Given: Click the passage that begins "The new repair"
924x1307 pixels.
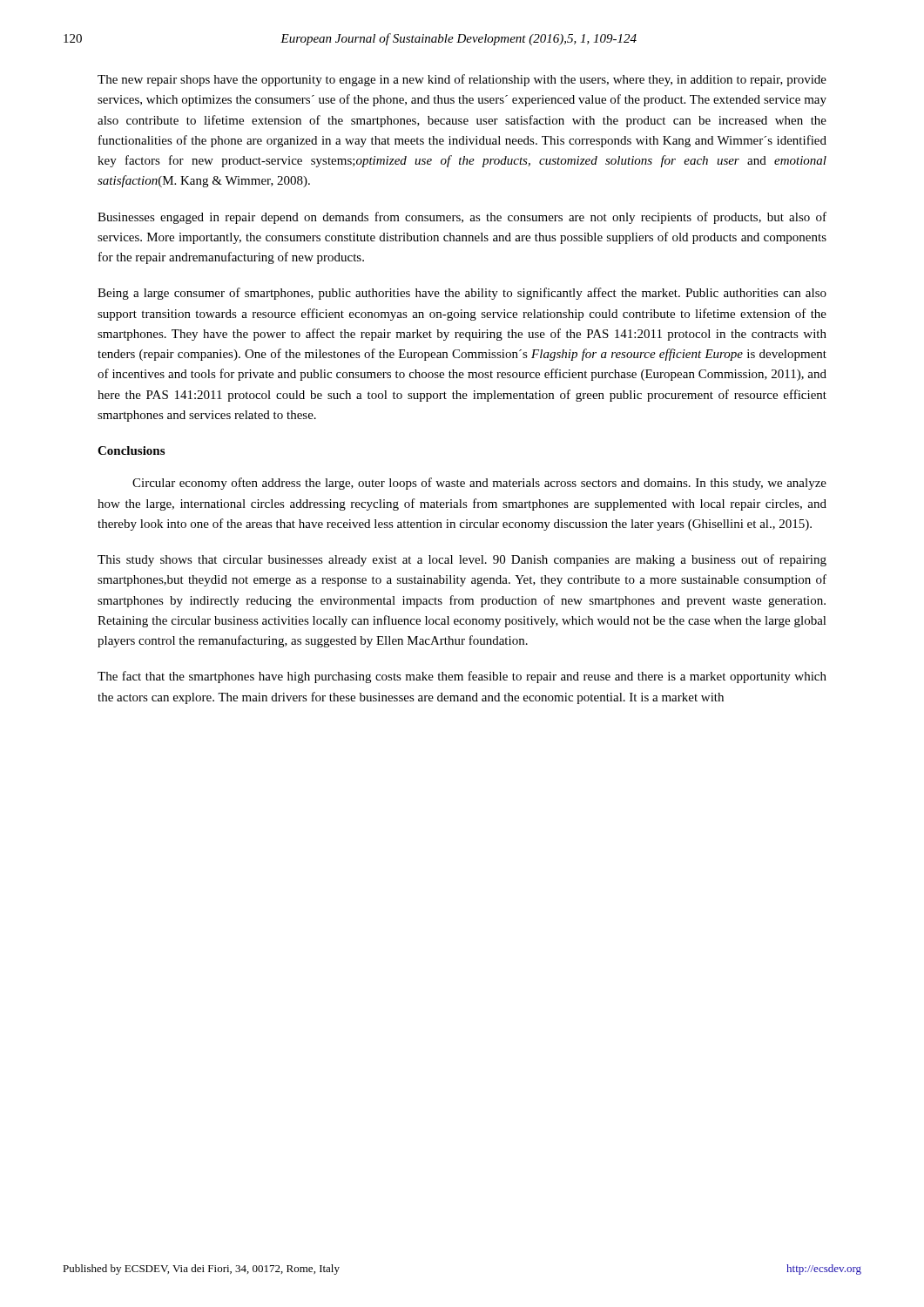Looking at the screenshot, I should tap(462, 130).
